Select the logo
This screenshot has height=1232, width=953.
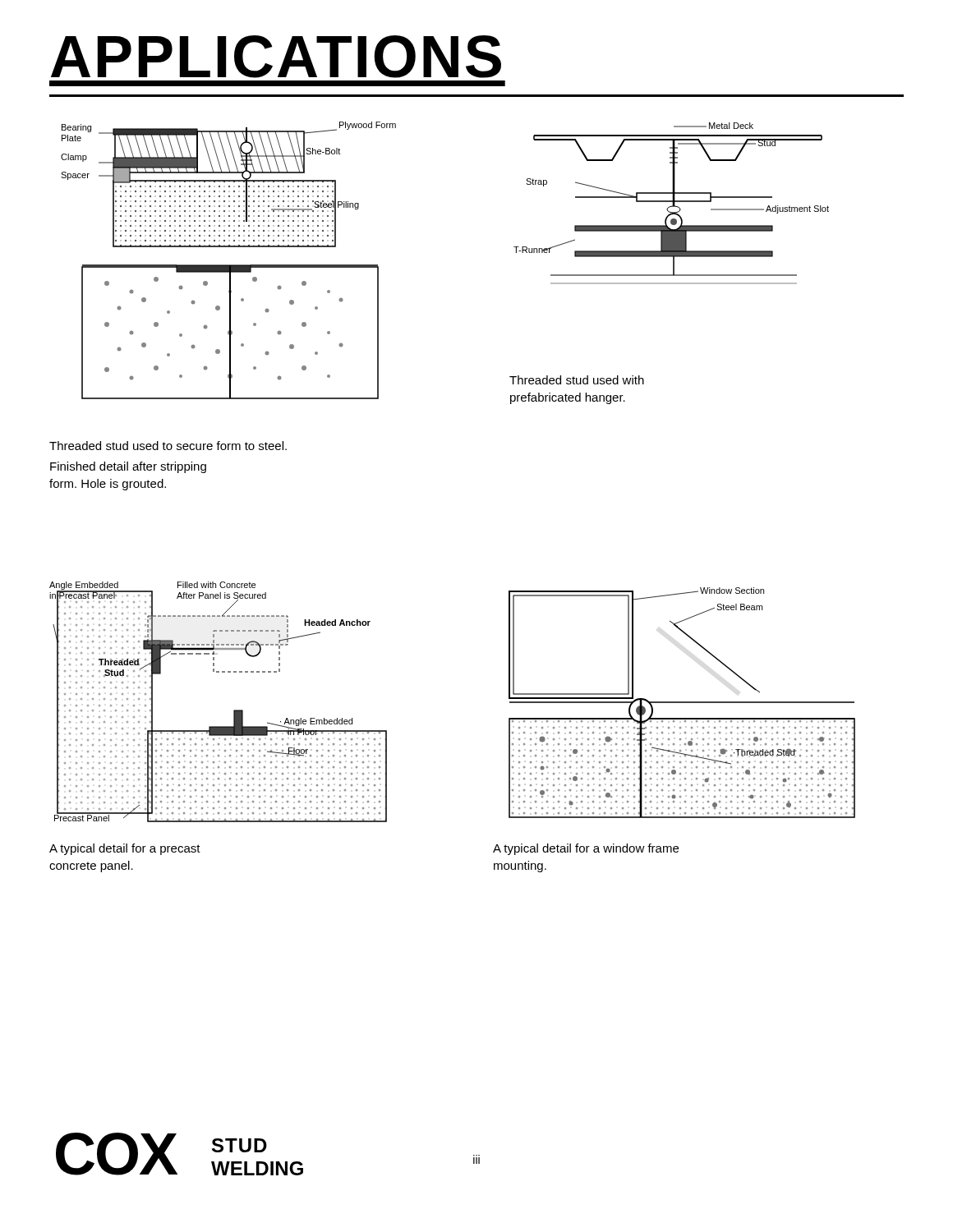click(181, 1154)
